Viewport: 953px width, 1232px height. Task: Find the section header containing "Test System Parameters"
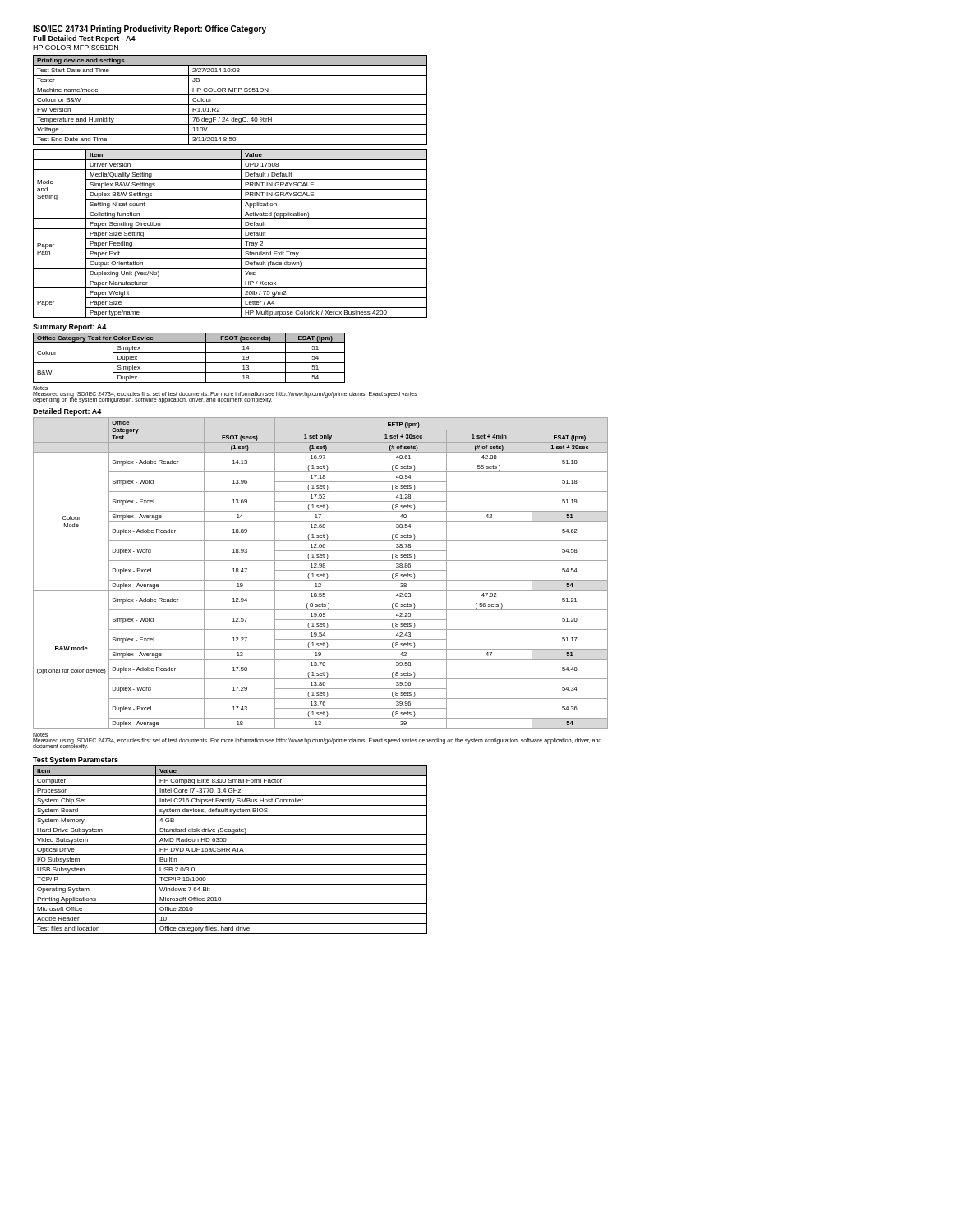76,760
